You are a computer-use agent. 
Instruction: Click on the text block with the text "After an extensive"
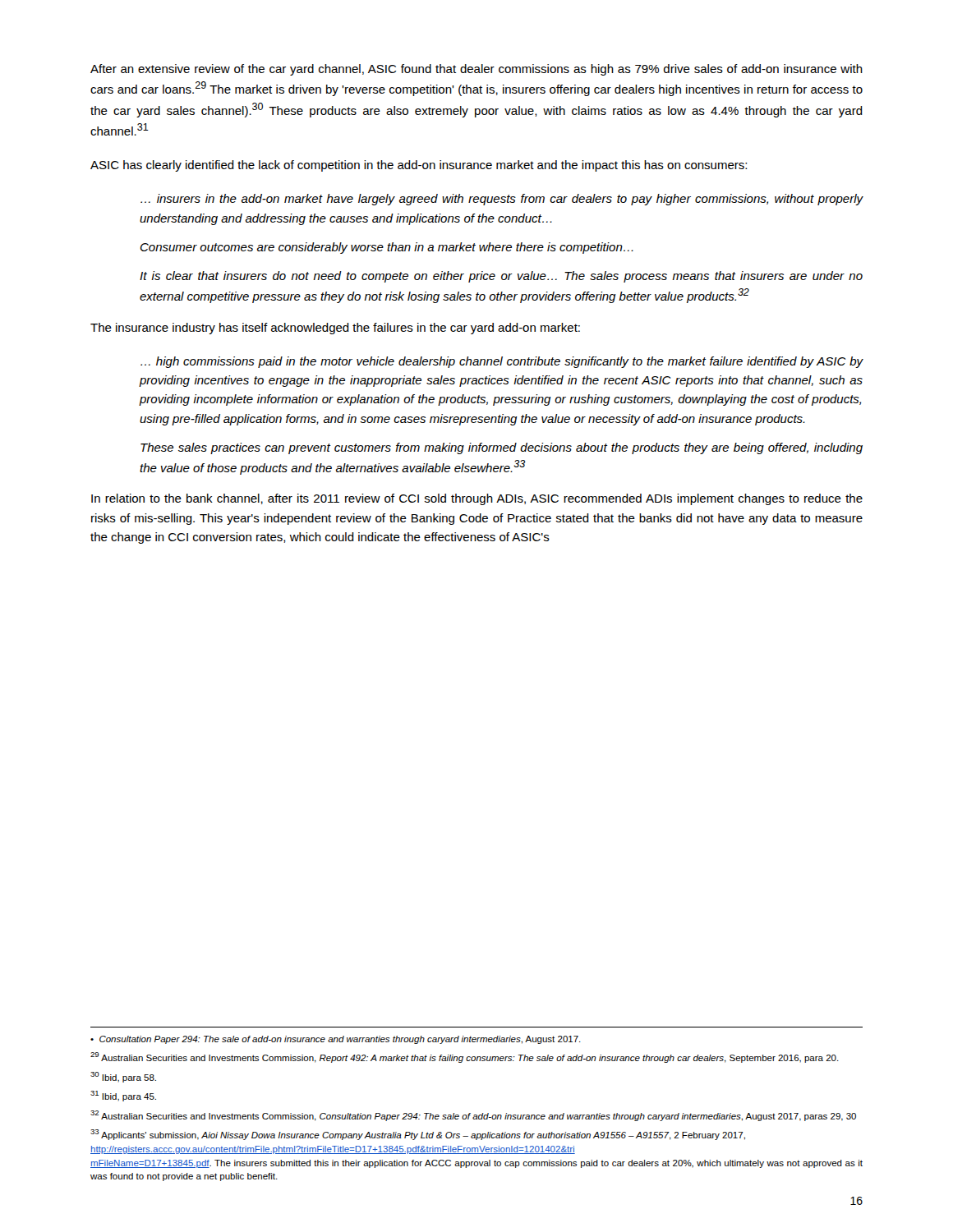(x=476, y=100)
